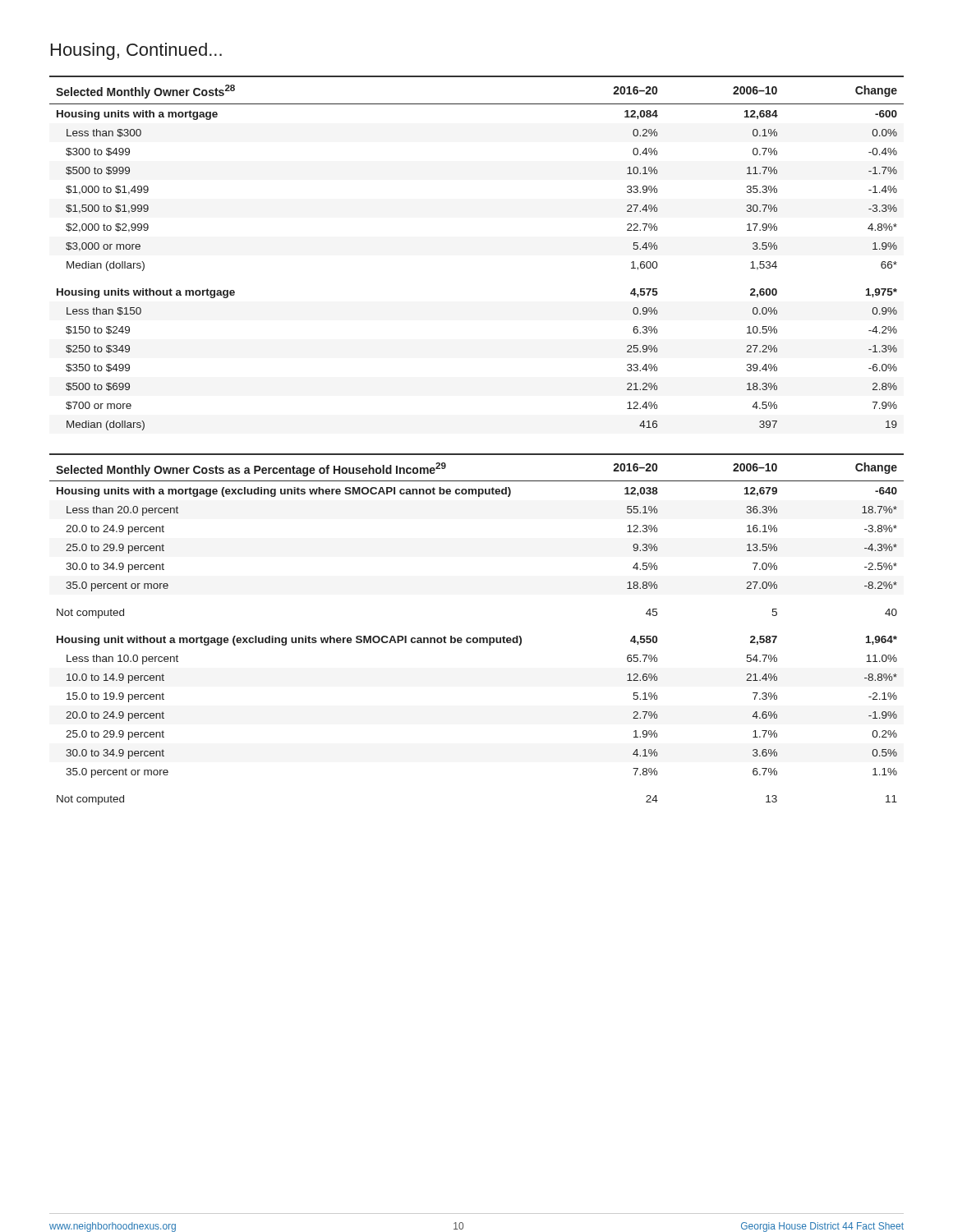Find "Housing, Continued..." on this page
Image resolution: width=953 pixels, height=1232 pixels.
[136, 50]
